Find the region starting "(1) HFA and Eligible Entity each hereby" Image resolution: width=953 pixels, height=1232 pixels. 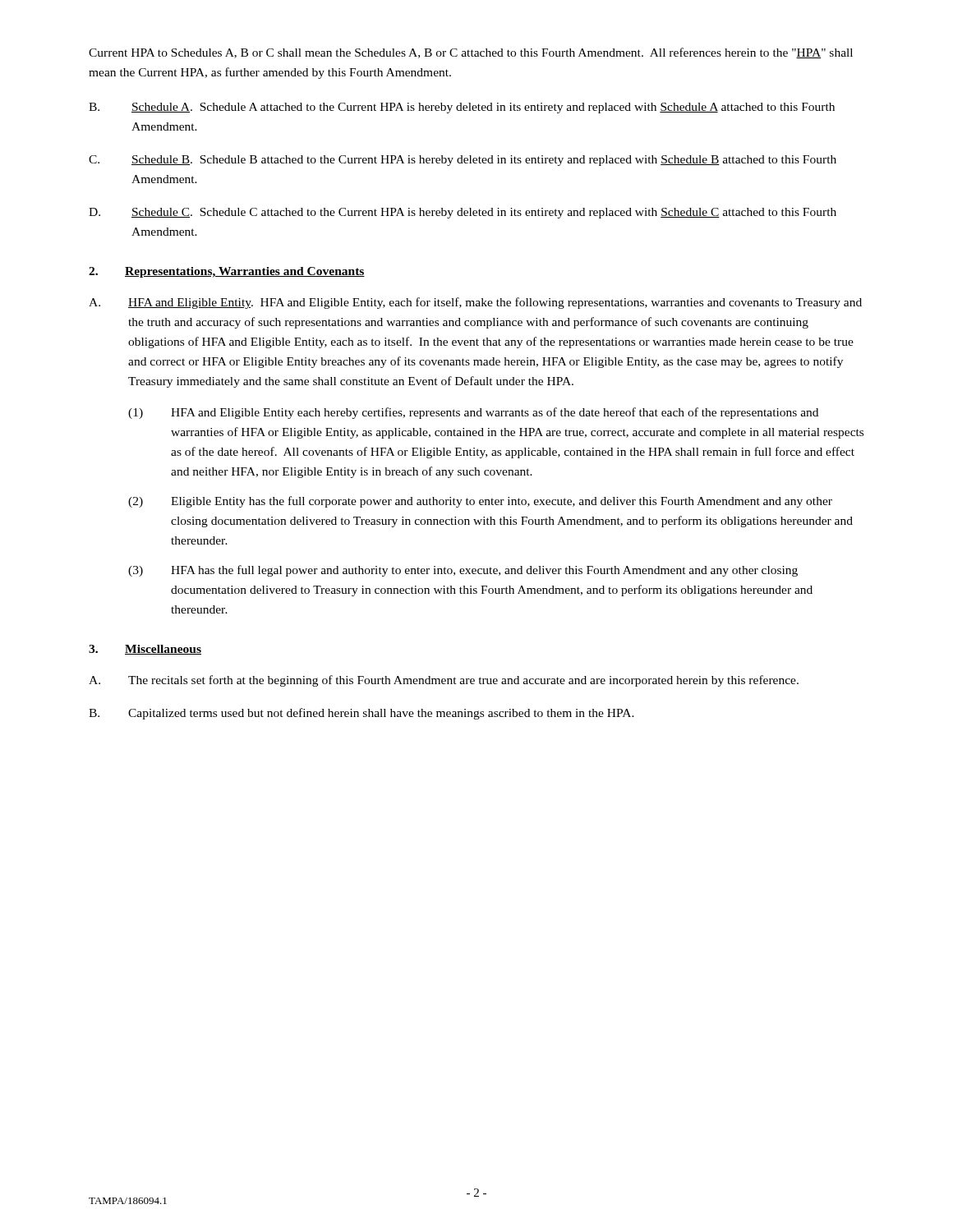496,442
